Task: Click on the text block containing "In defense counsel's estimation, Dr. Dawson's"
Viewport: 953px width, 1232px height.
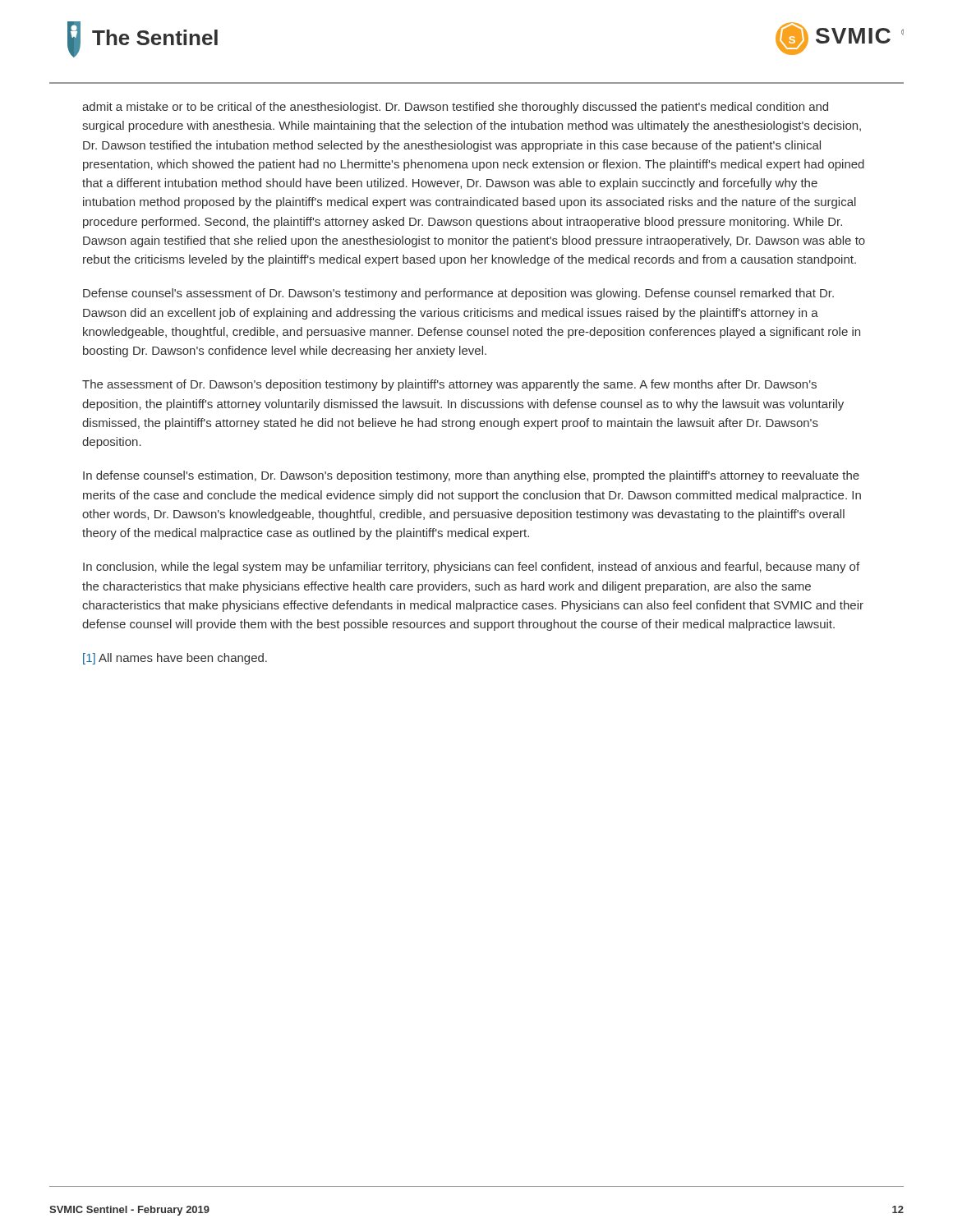Action: (x=472, y=504)
